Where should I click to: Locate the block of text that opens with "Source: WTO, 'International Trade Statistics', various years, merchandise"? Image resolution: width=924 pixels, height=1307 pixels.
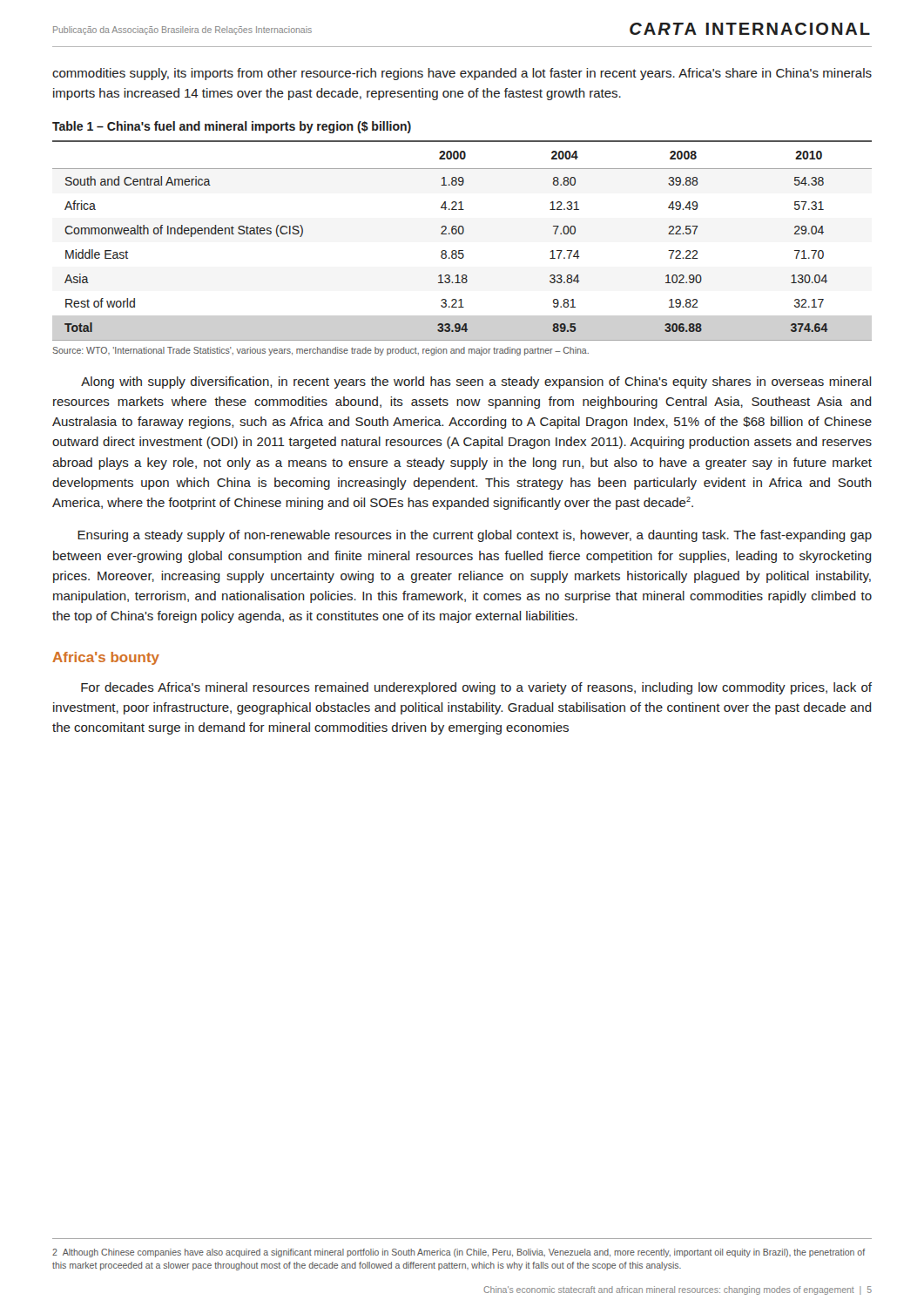pos(321,350)
